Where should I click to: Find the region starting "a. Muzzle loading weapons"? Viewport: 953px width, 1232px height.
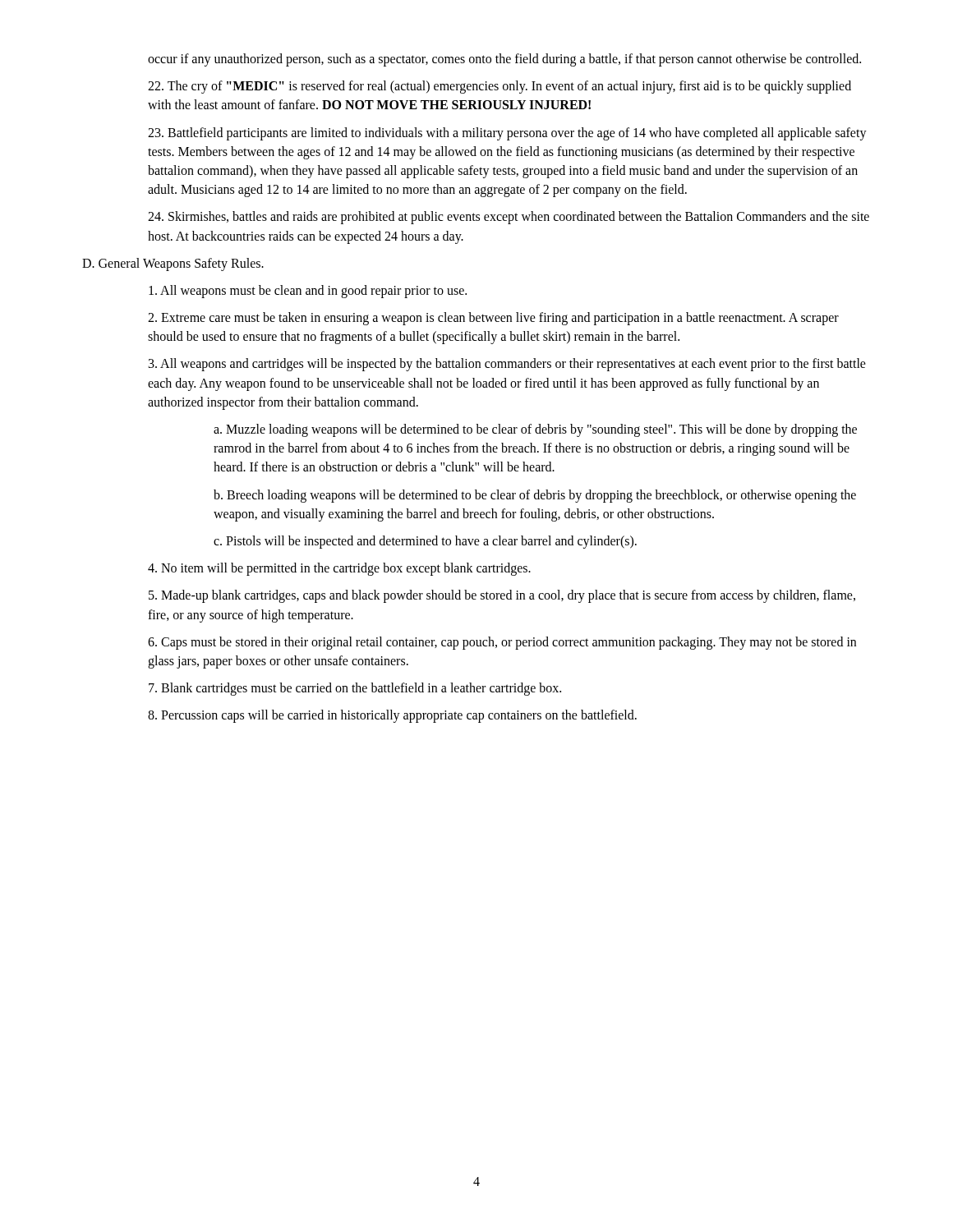tap(542, 448)
